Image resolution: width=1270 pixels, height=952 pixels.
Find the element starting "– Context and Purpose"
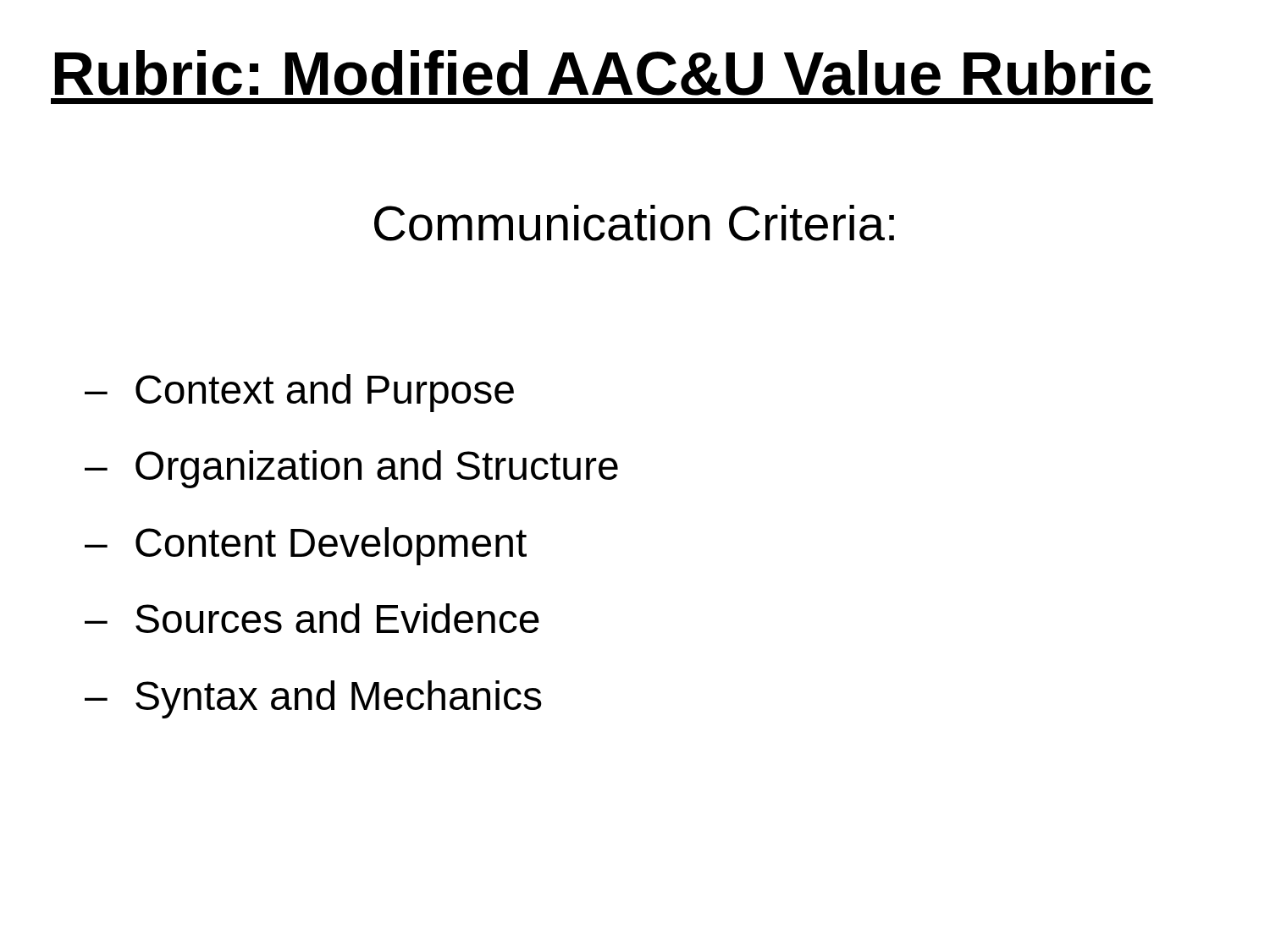coord(300,390)
